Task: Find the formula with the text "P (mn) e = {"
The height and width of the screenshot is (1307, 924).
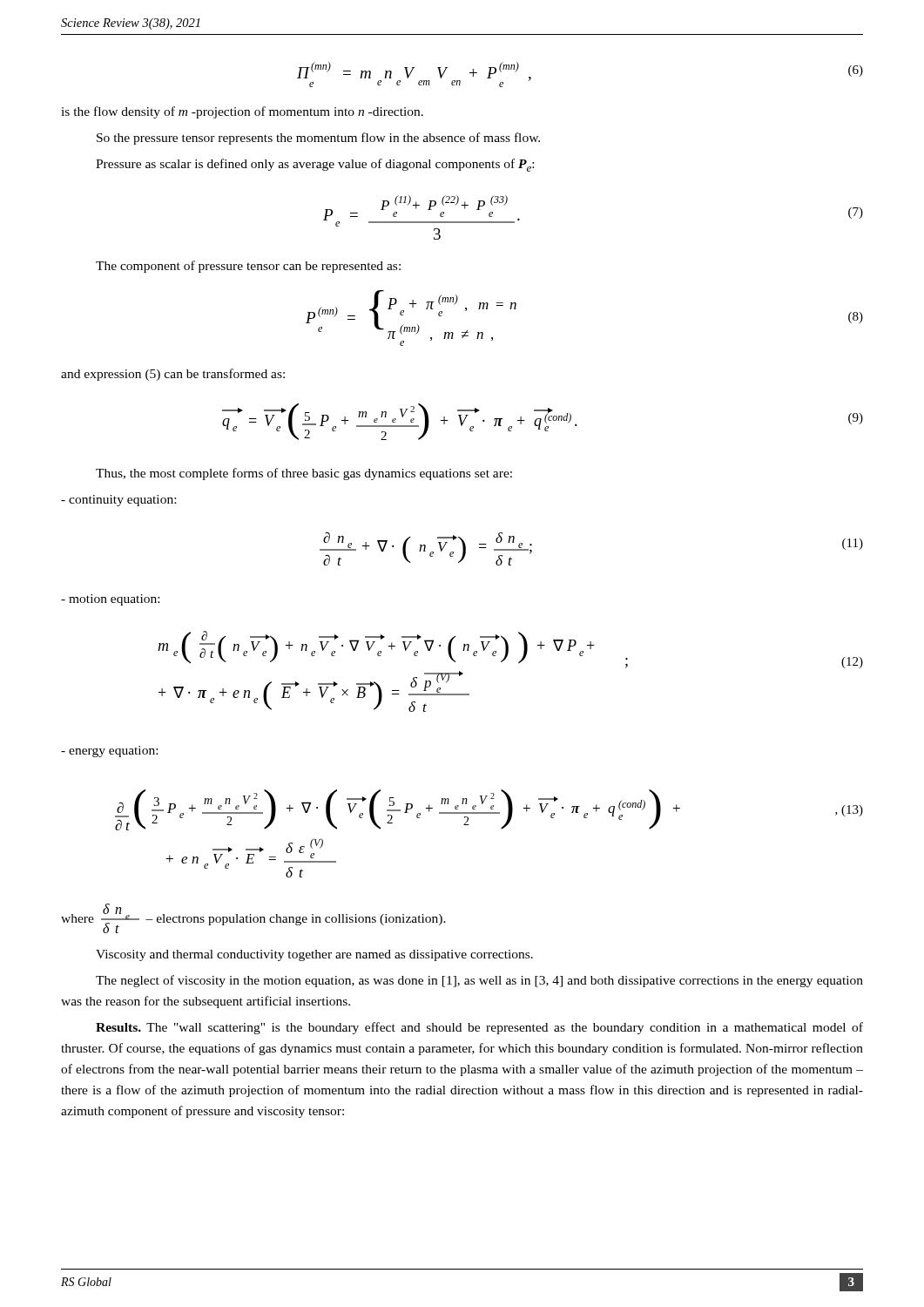Action: (x=462, y=320)
